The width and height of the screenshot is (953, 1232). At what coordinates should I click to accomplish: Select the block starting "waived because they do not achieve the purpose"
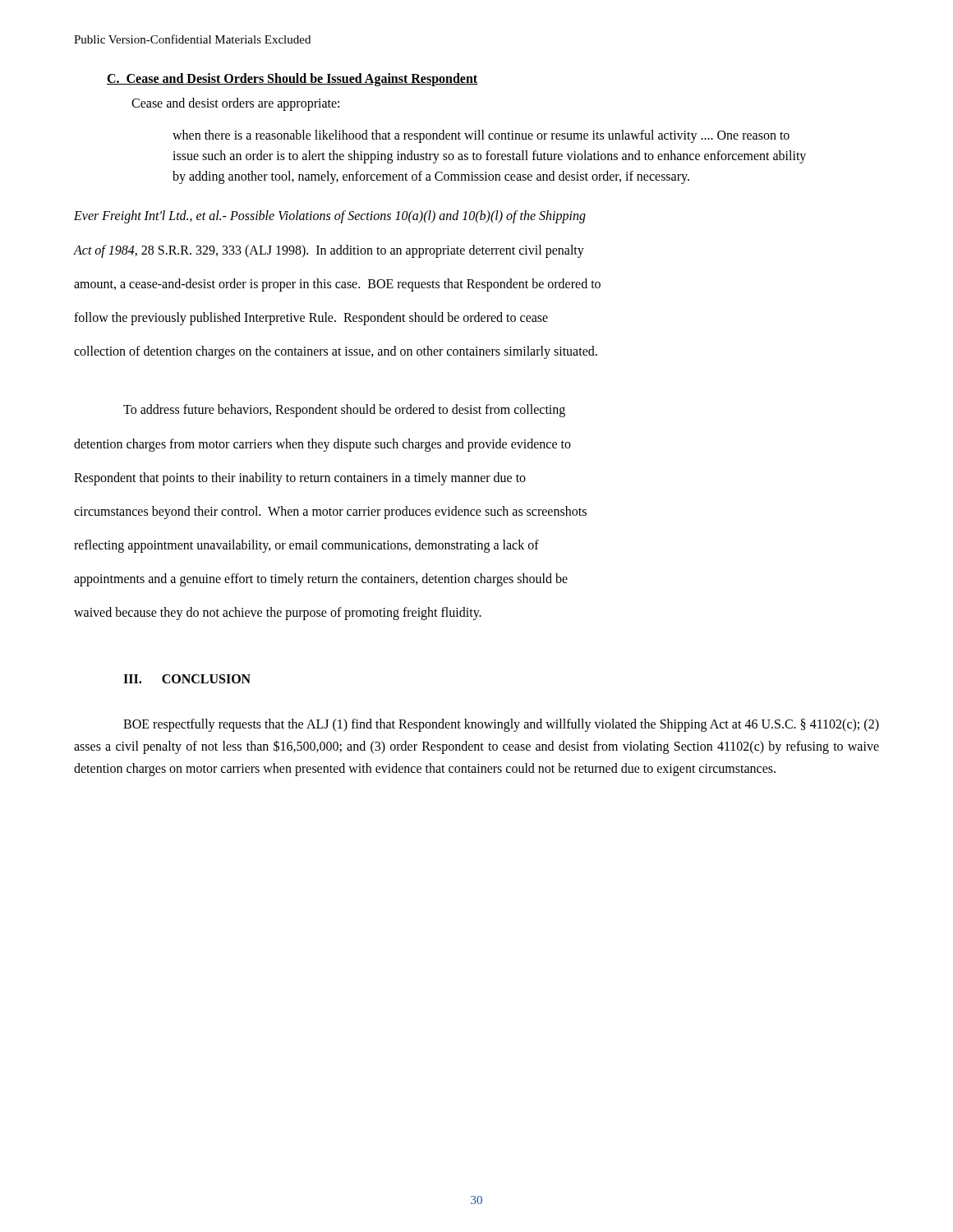(278, 613)
